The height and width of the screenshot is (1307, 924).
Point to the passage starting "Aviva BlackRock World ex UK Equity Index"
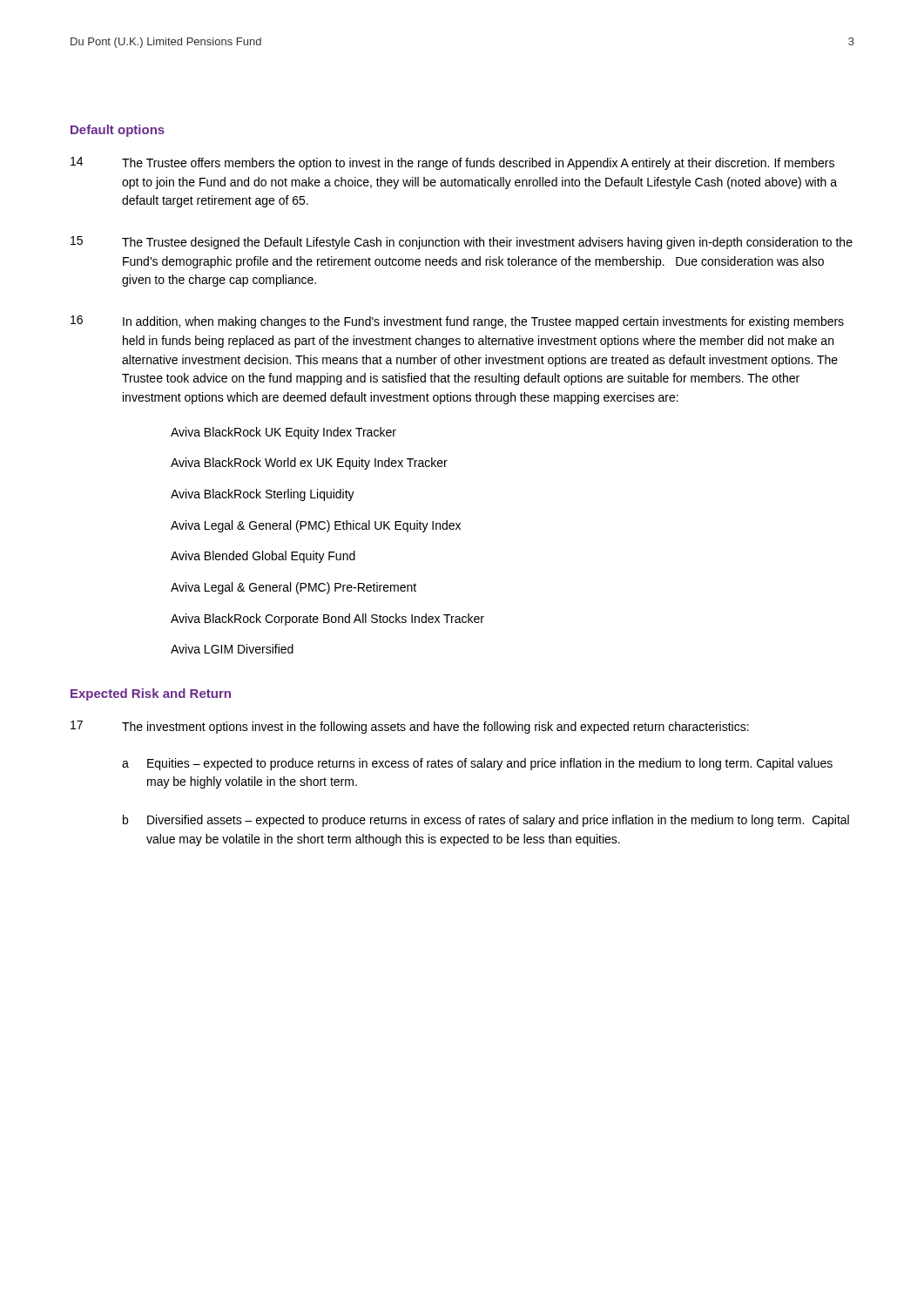(309, 463)
